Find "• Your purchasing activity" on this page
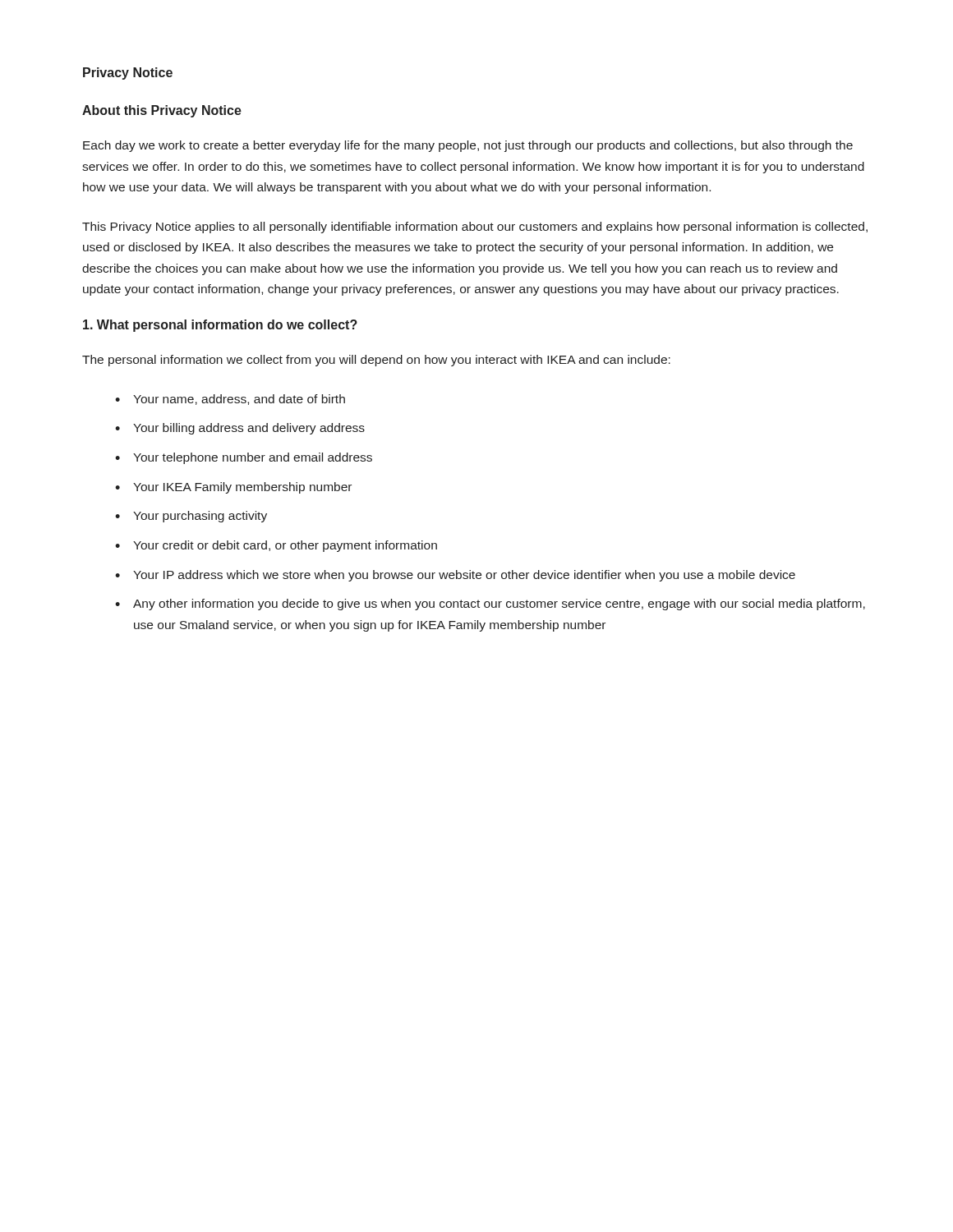The height and width of the screenshot is (1232, 953). point(191,517)
